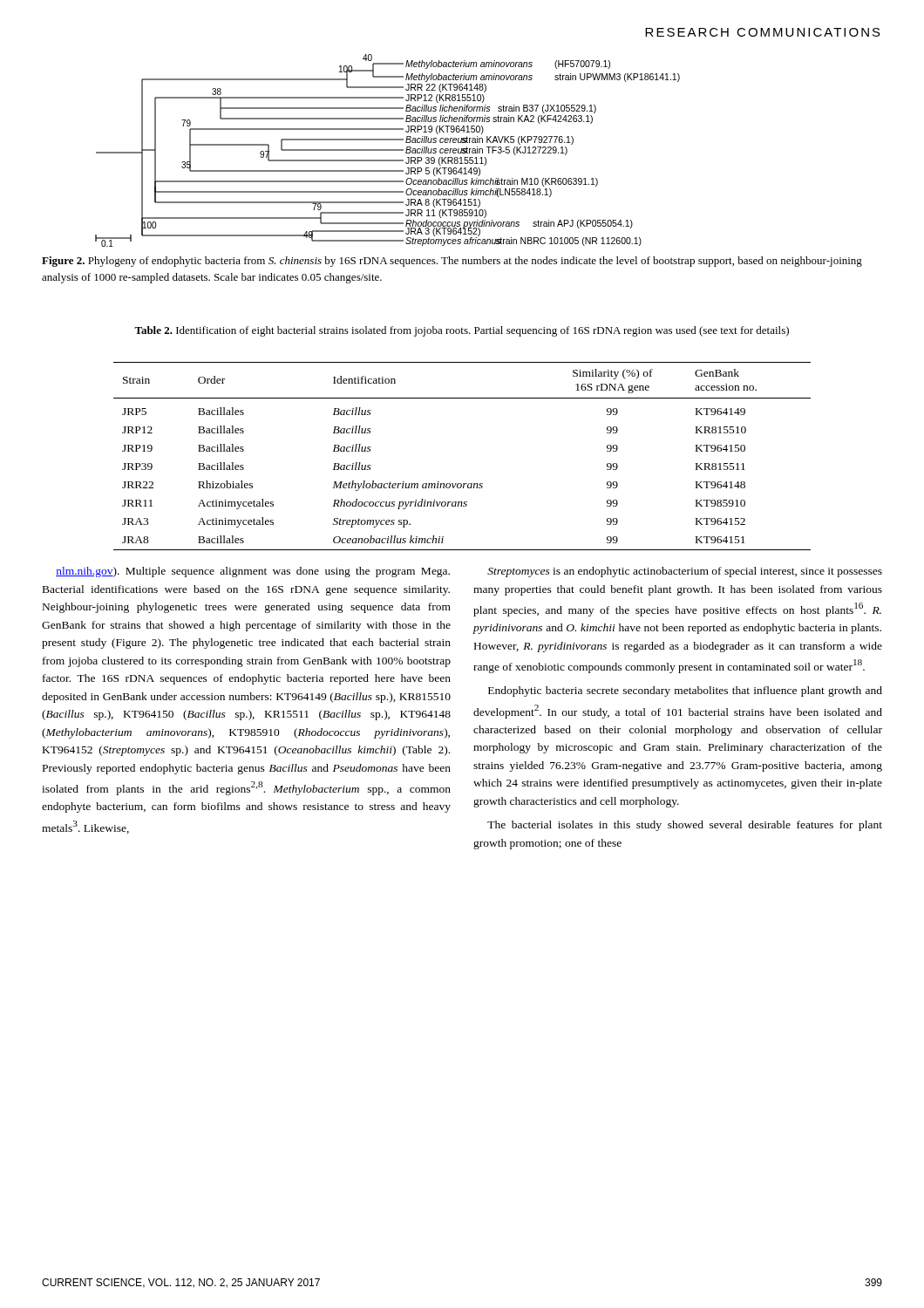Select the text block starting "Figure 2. Phylogeny of endophytic bacteria from"
This screenshot has height=1308, width=924.
(452, 269)
